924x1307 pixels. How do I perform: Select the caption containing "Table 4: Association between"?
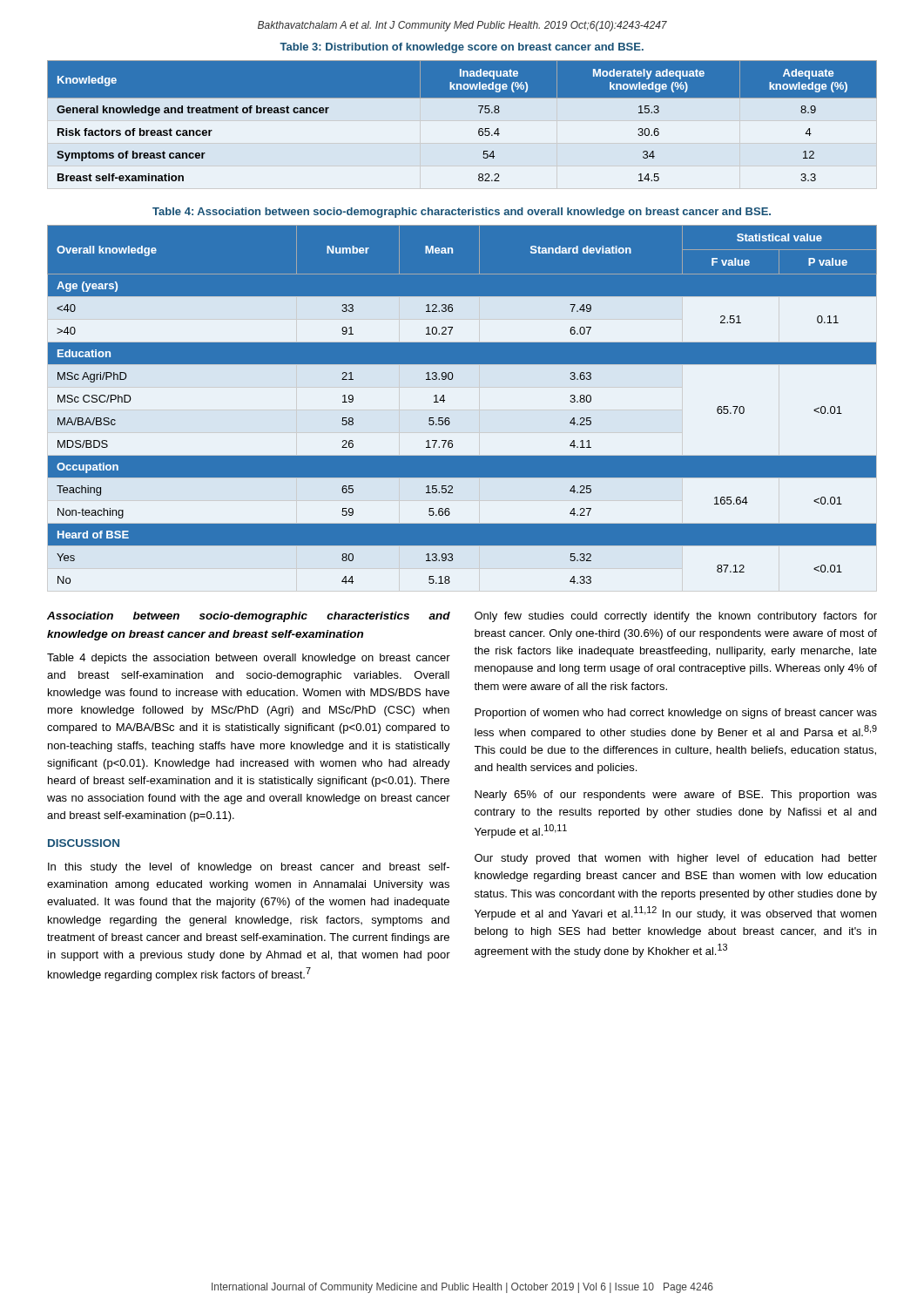[462, 211]
